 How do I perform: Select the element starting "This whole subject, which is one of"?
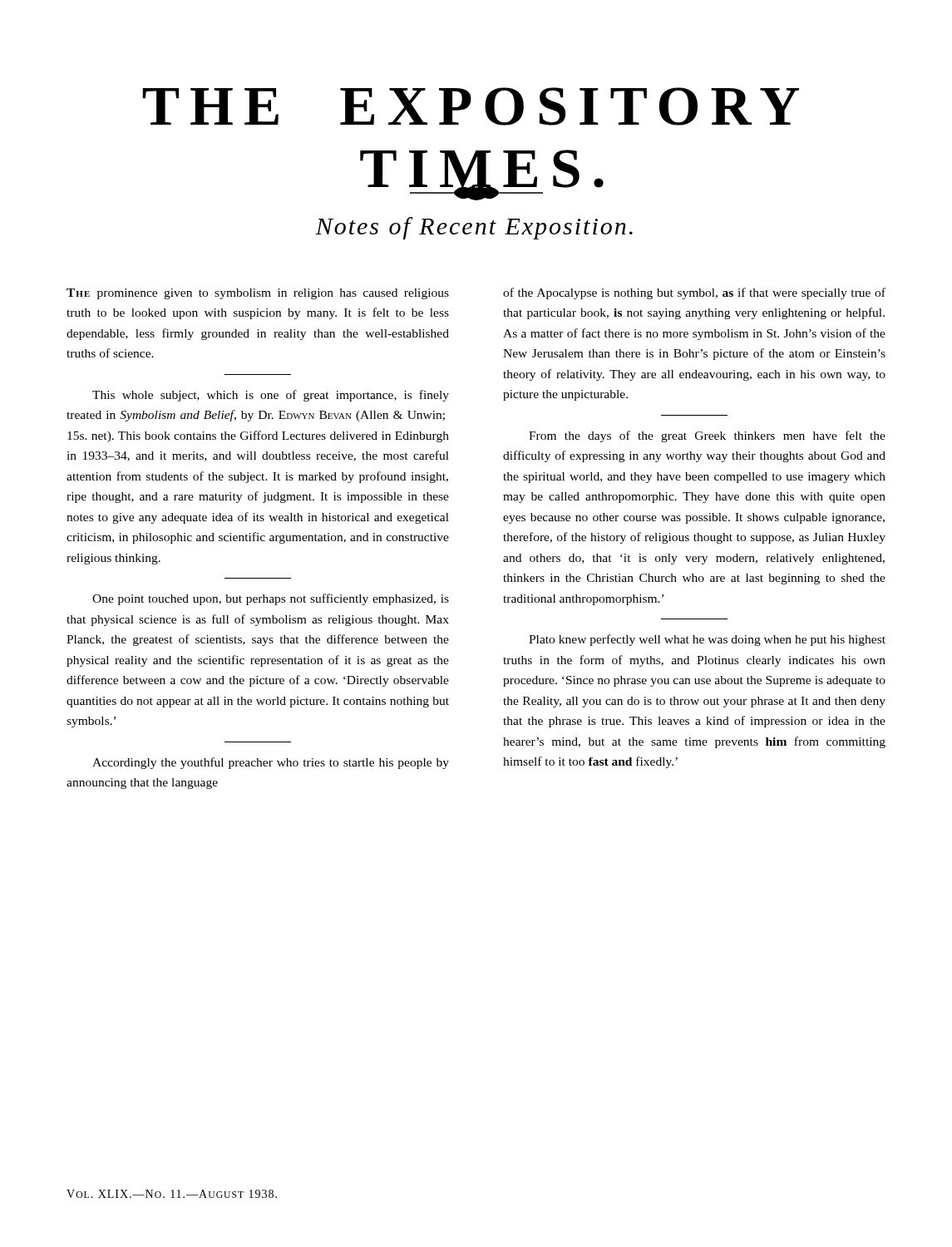258,476
